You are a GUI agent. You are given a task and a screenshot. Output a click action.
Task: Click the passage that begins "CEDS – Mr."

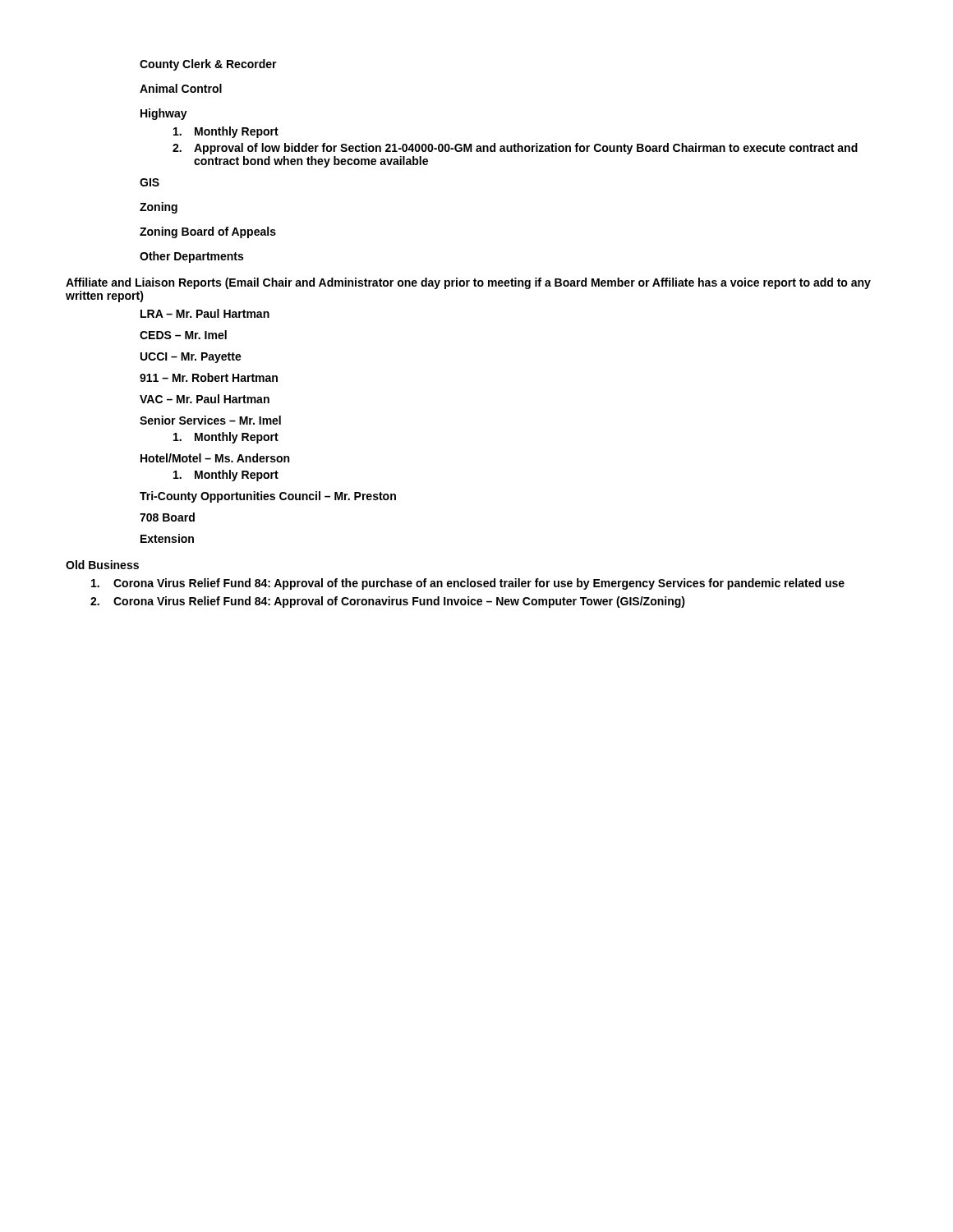[x=183, y=335]
